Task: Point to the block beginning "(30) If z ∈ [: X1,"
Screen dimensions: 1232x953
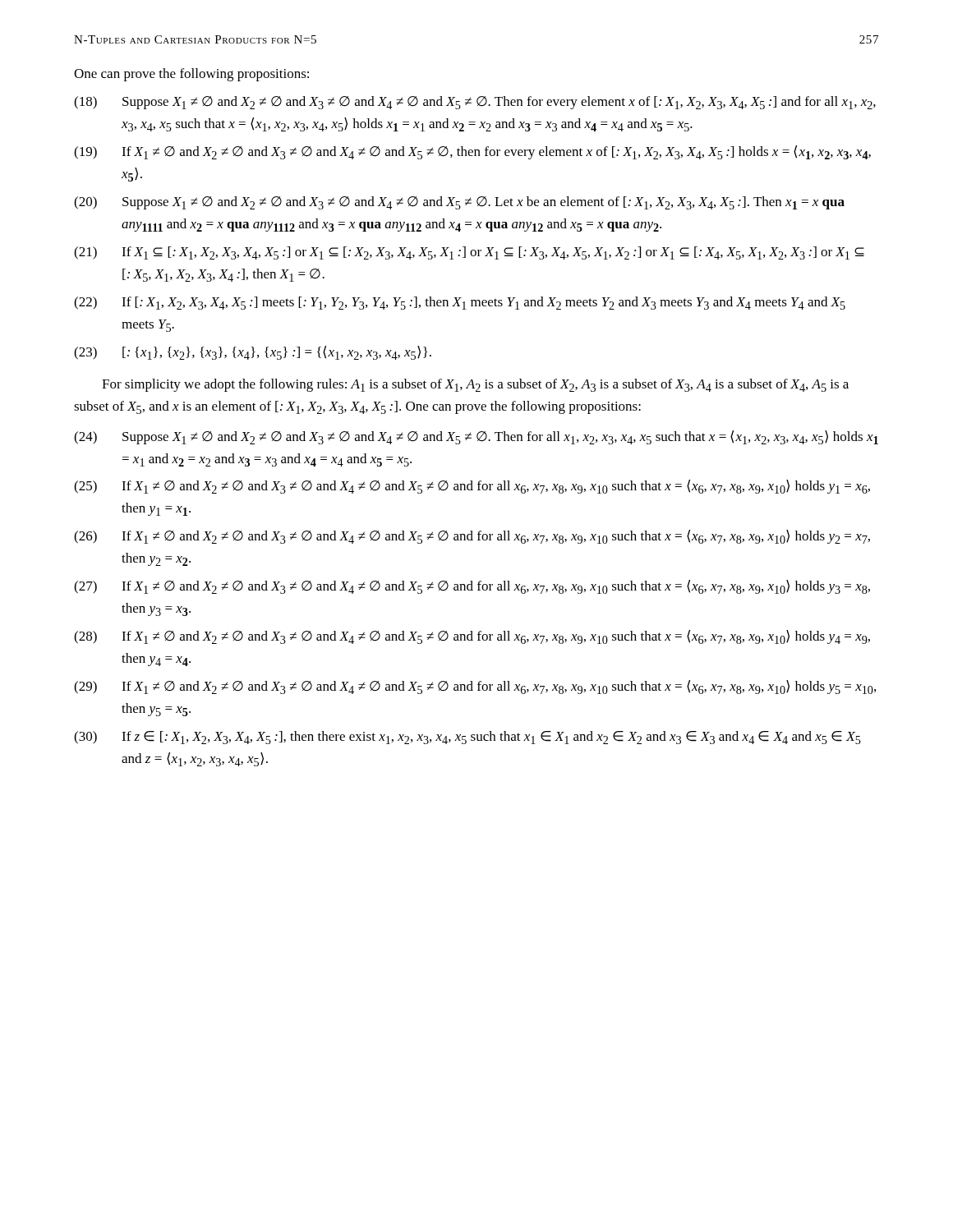Action: [x=476, y=749]
